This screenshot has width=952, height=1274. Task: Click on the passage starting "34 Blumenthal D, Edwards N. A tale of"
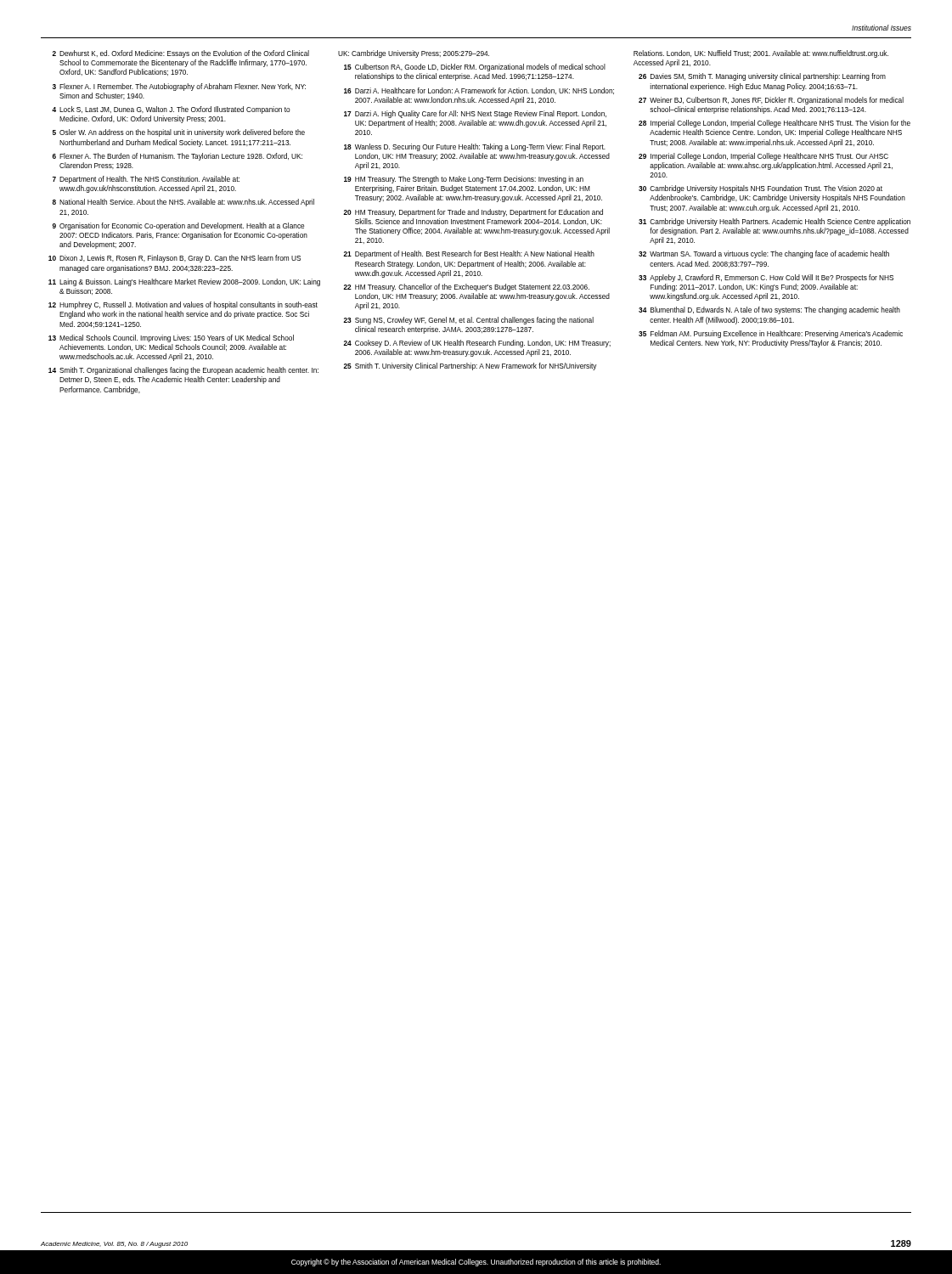[x=771, y=316]
